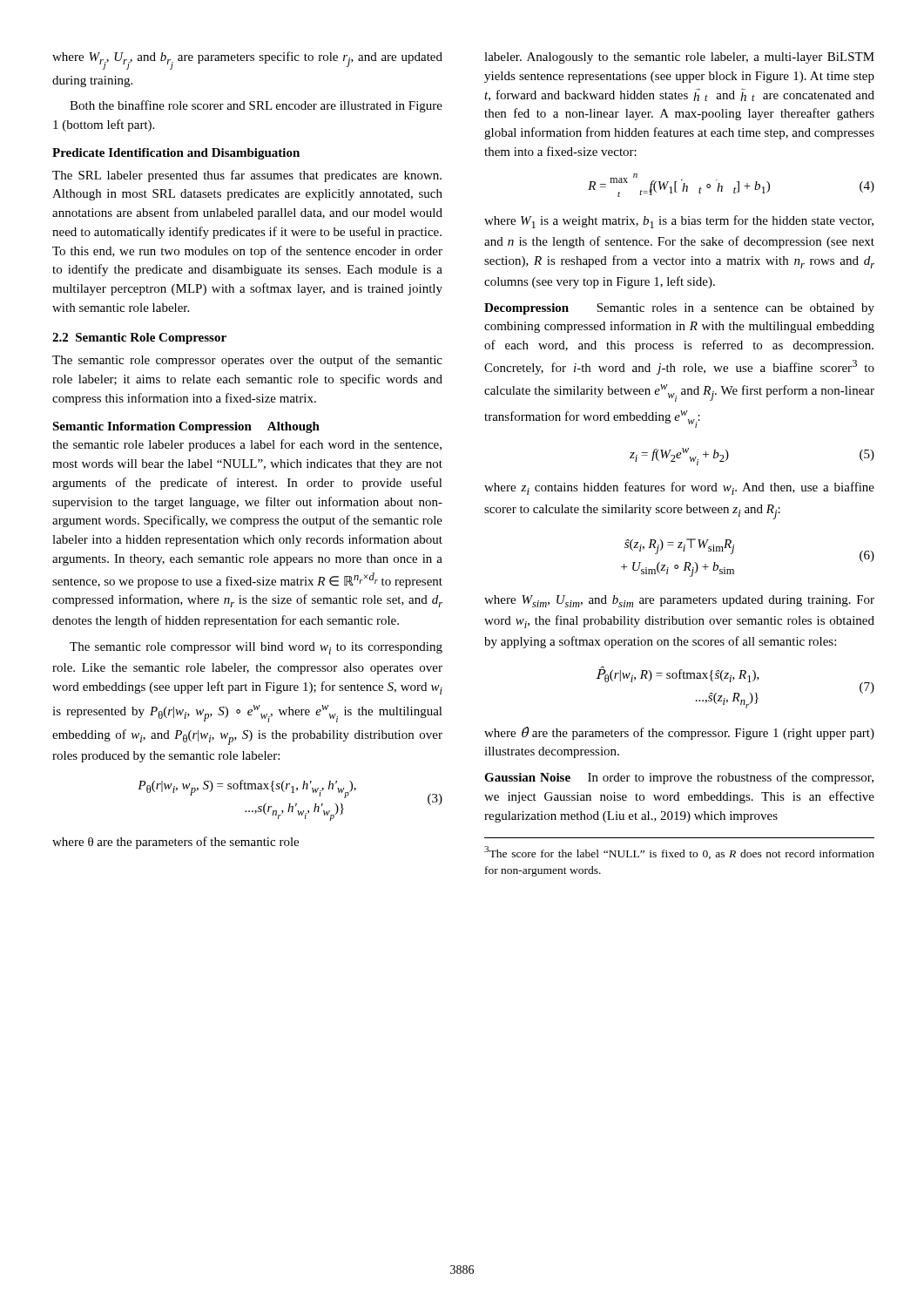924x1307 pixels.
Task: Find the block starting "R = max t"
Action: (731, 187)
